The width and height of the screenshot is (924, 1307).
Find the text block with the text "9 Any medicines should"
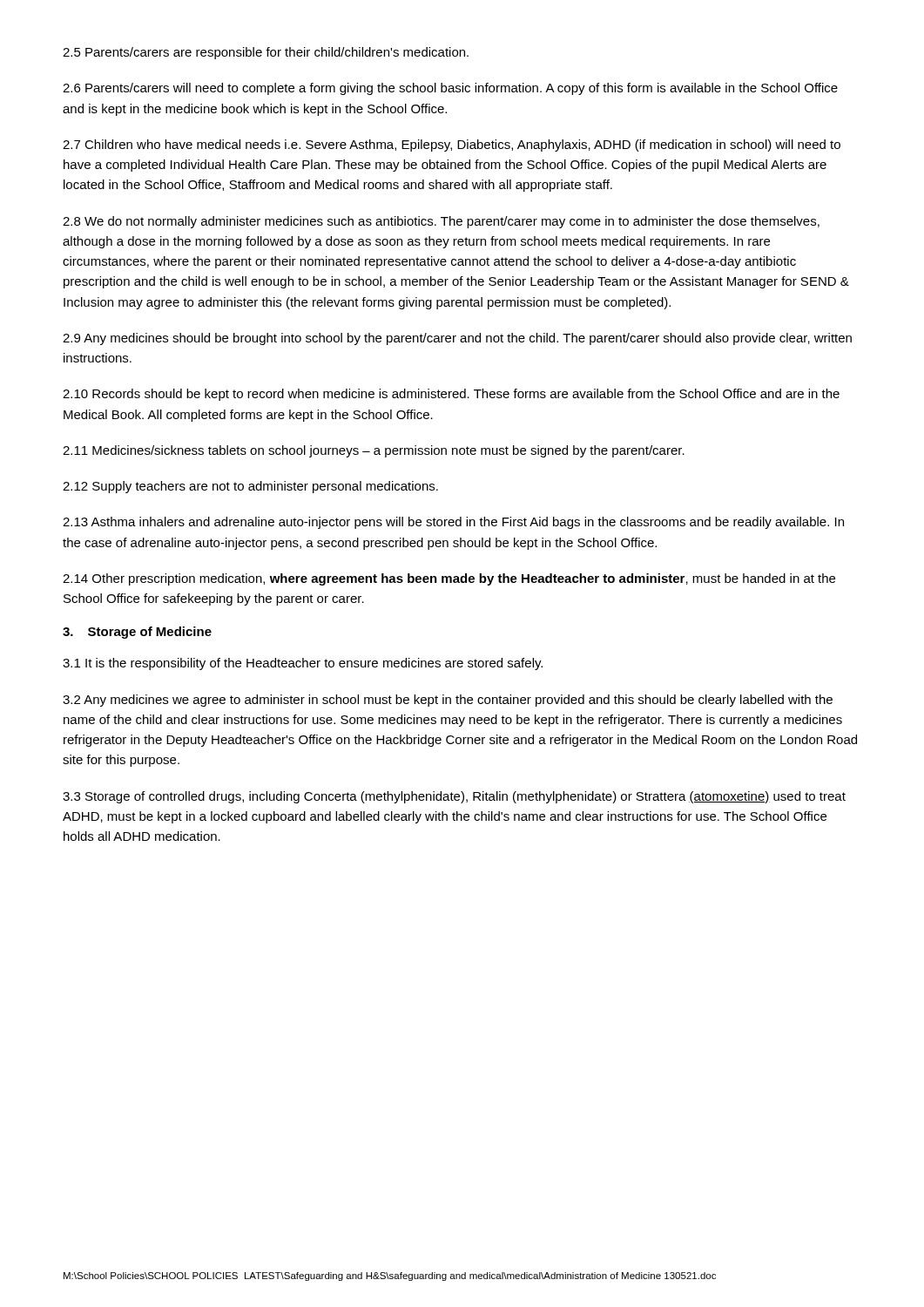tap(458, 348)
